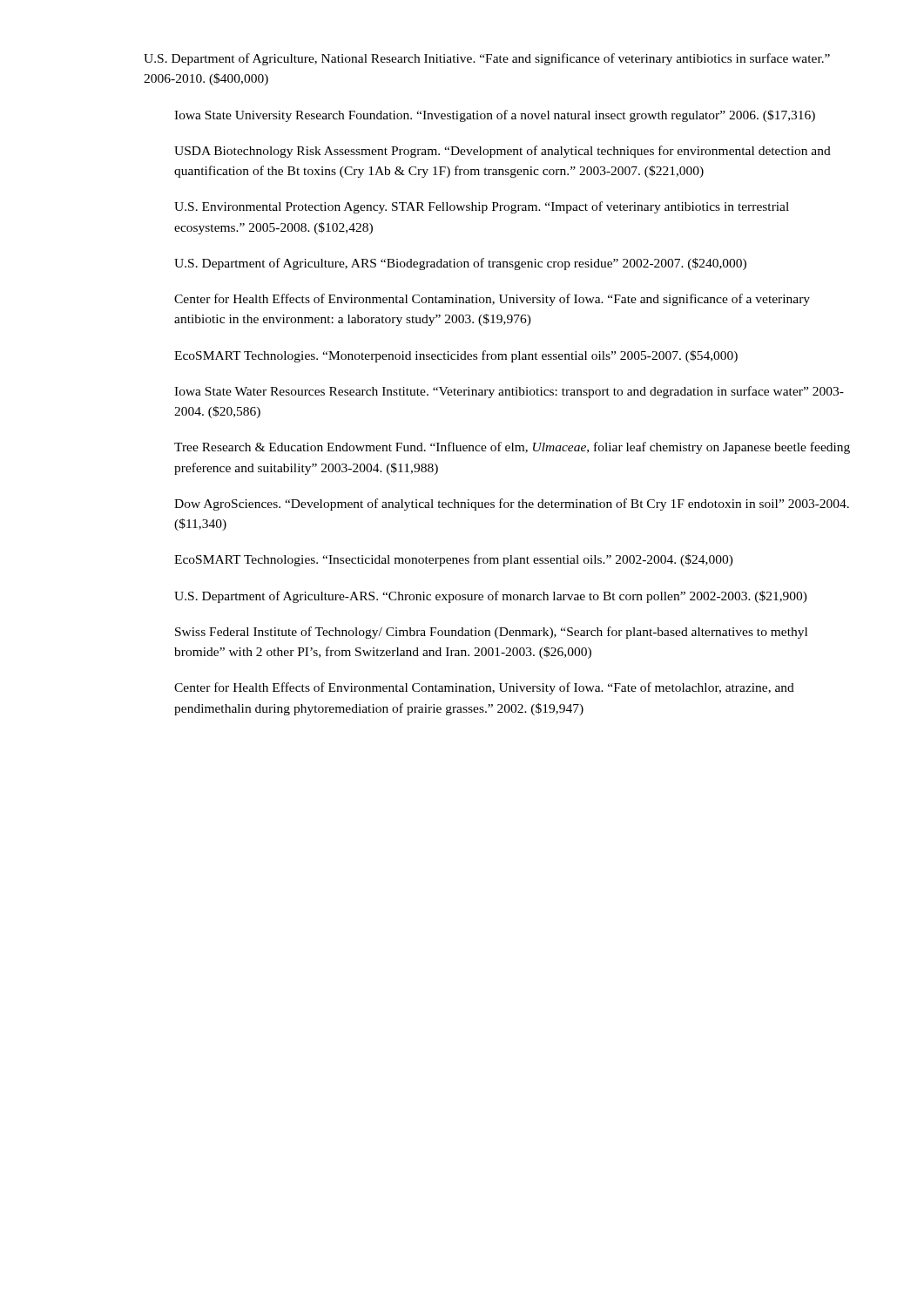This screenshot has width=924, height=1307.
Task: Click on the text starting "Iowa State Water Resources Research Institute."
Action: [514, 401]
